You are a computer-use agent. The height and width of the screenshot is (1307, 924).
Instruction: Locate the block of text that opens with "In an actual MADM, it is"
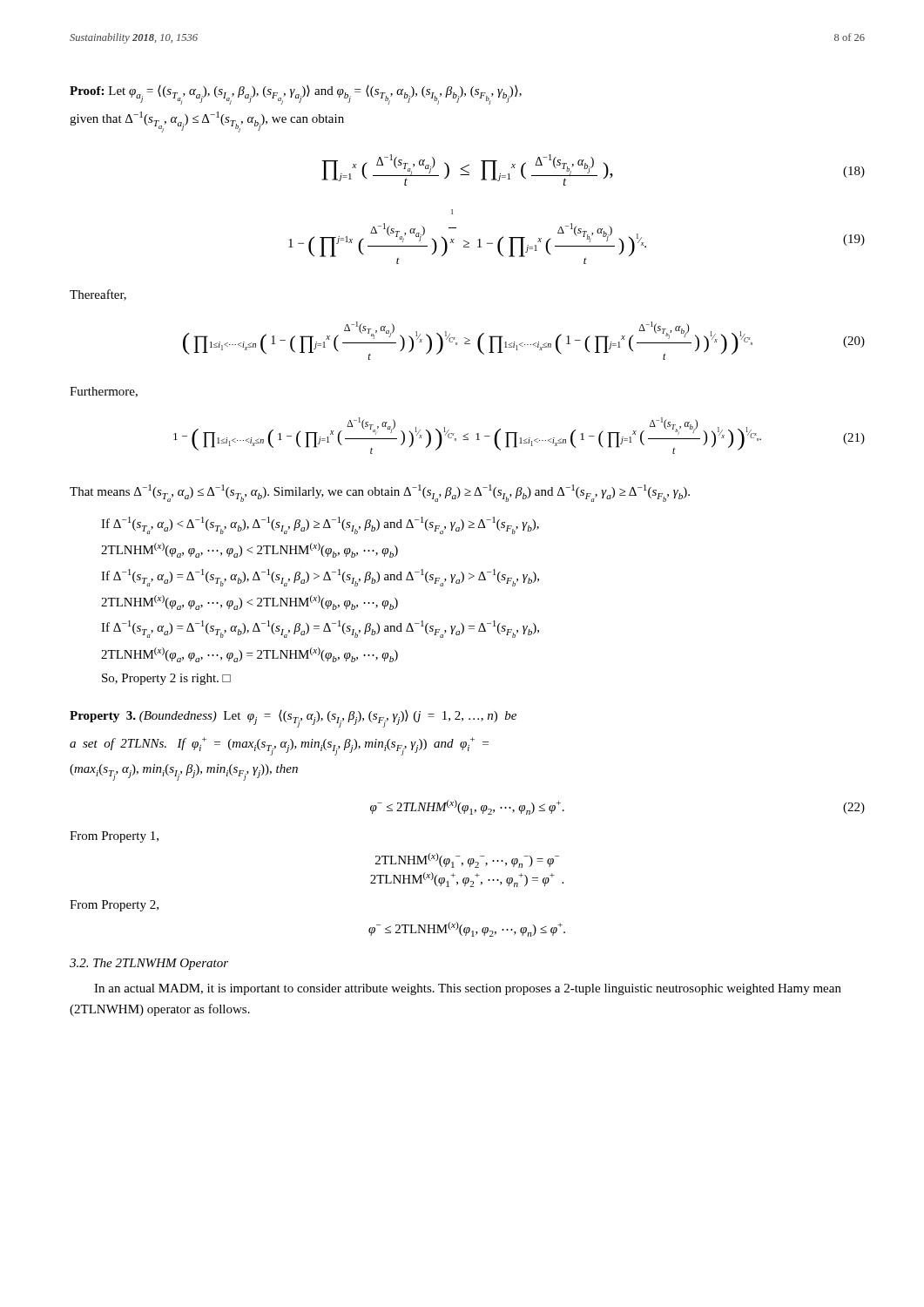click(455, 998)
